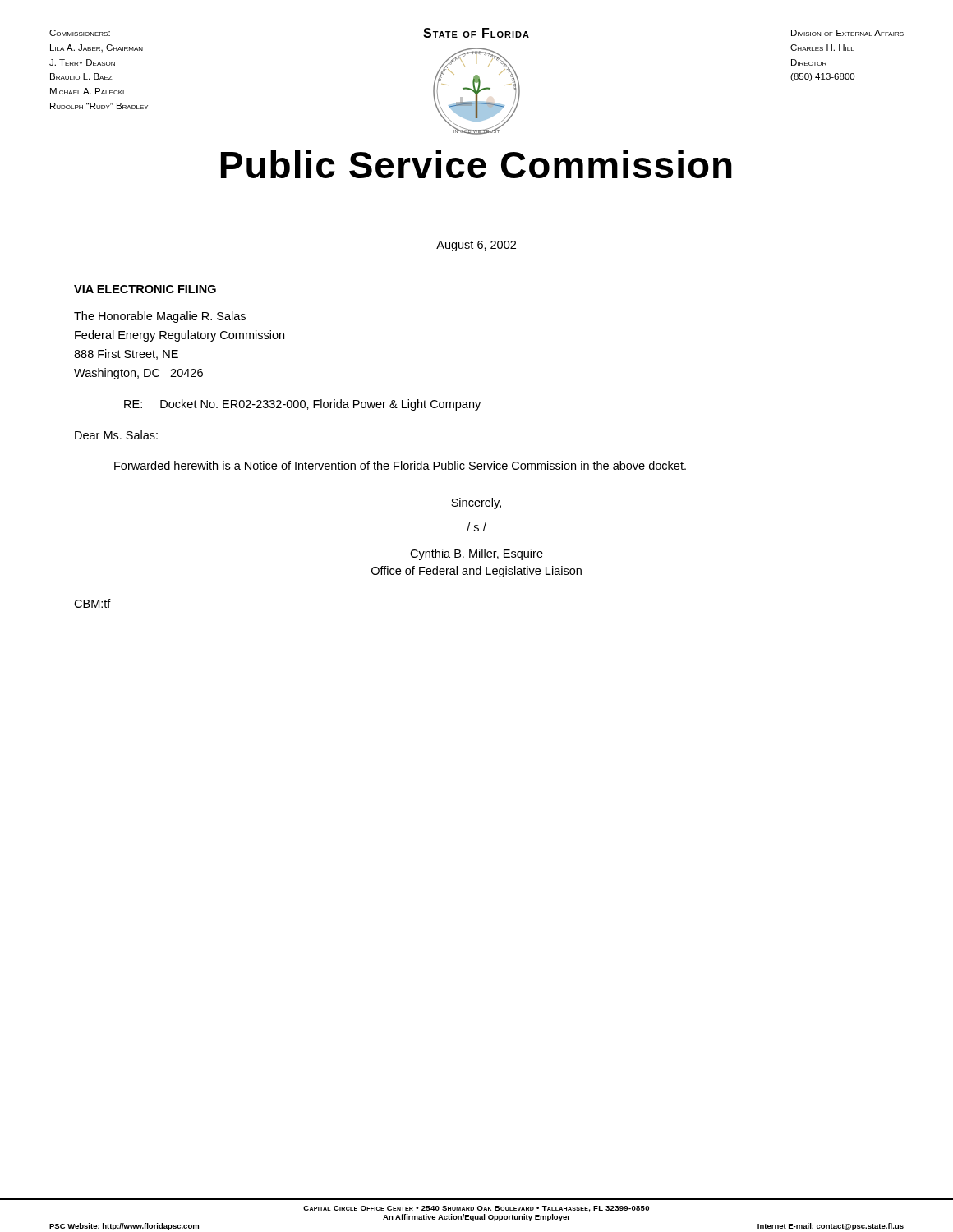Where does it say "/ s /"?
953x1232 pixels.
click(476, 527)
